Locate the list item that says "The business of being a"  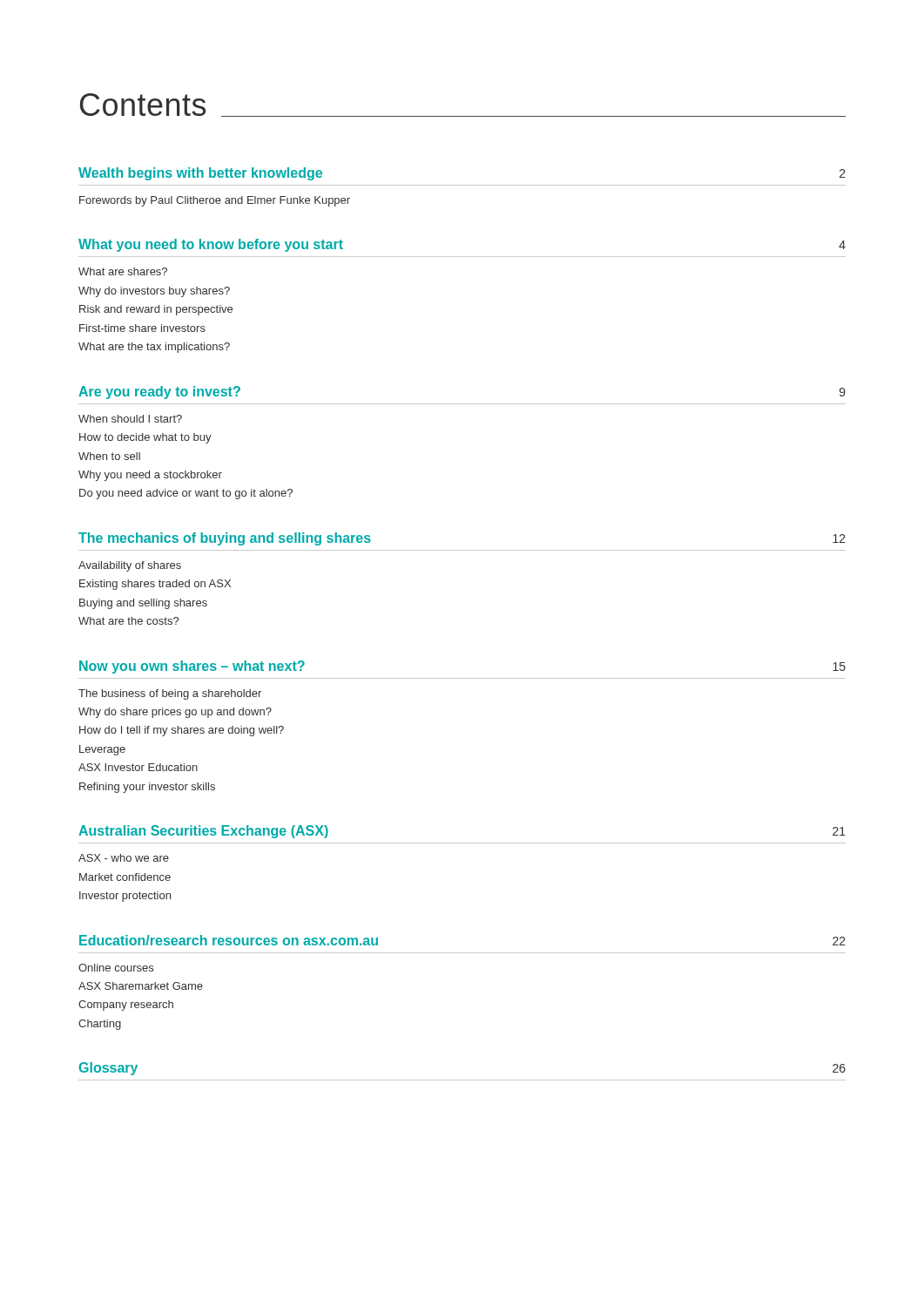[170, 693]
